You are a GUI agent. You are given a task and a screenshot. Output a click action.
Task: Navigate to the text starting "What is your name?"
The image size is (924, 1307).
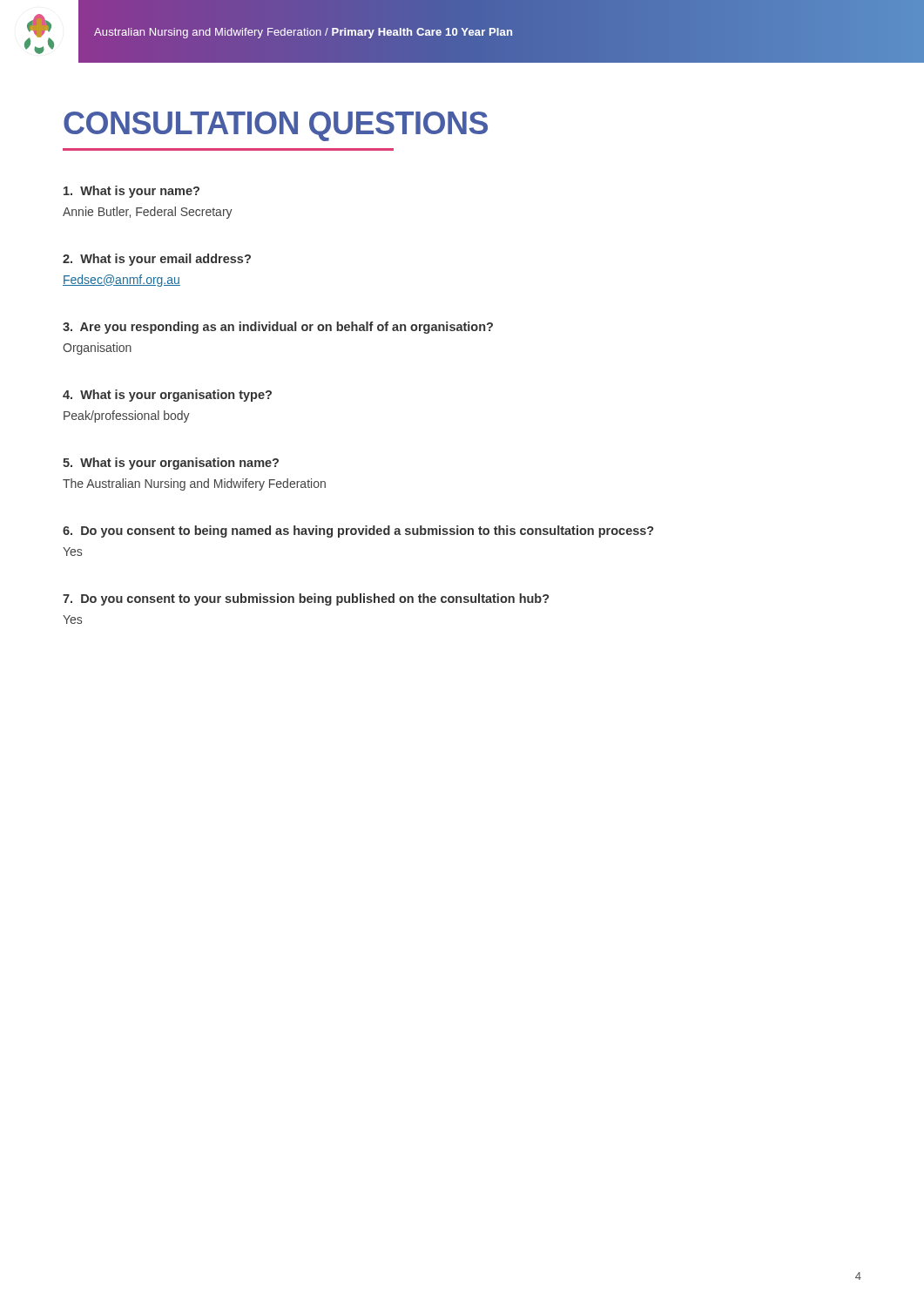pyautogui.click(x=132, y=192)
